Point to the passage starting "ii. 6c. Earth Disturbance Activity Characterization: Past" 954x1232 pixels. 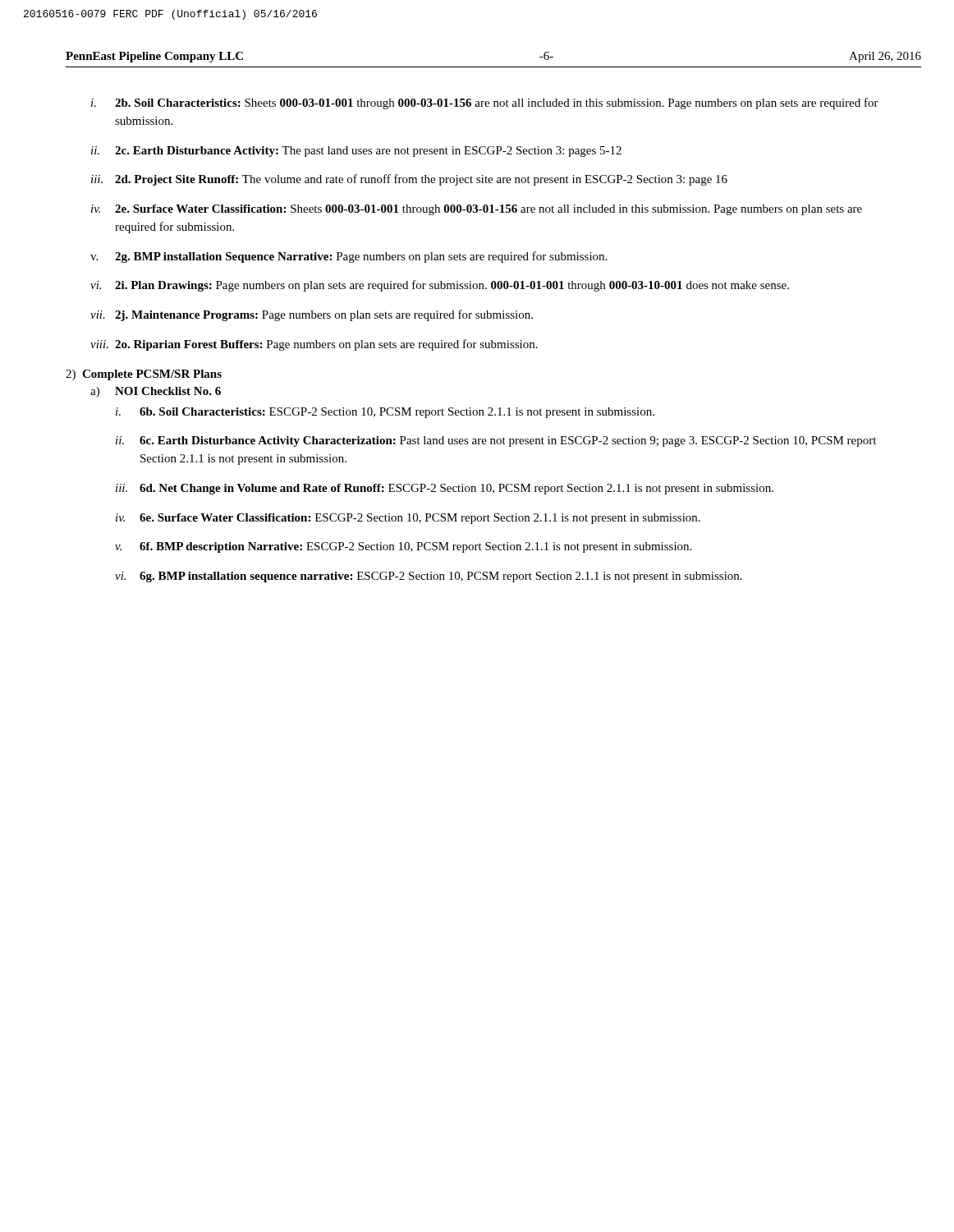pos(510,450)
